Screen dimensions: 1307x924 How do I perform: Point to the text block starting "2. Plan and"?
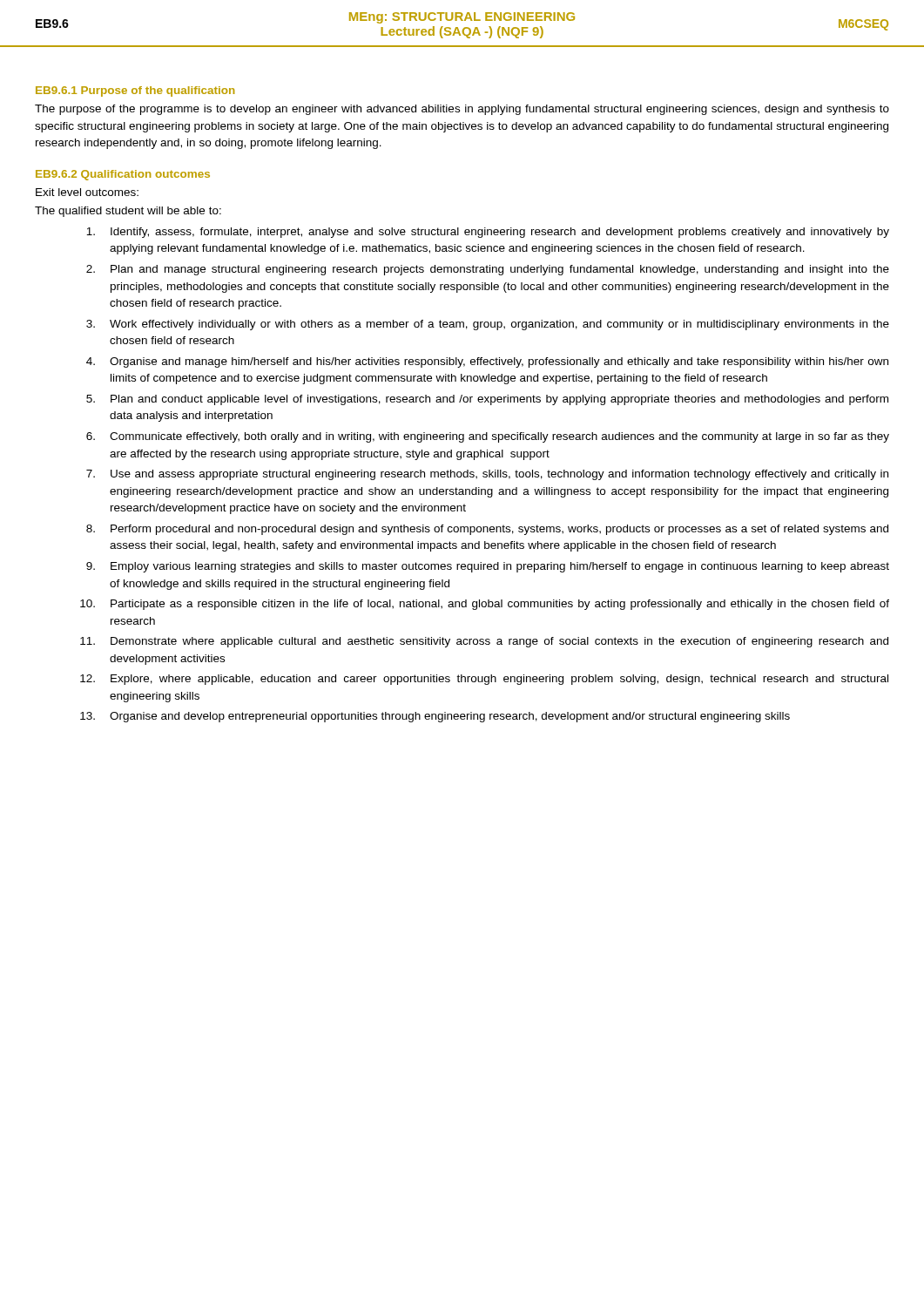coord(462,286)
